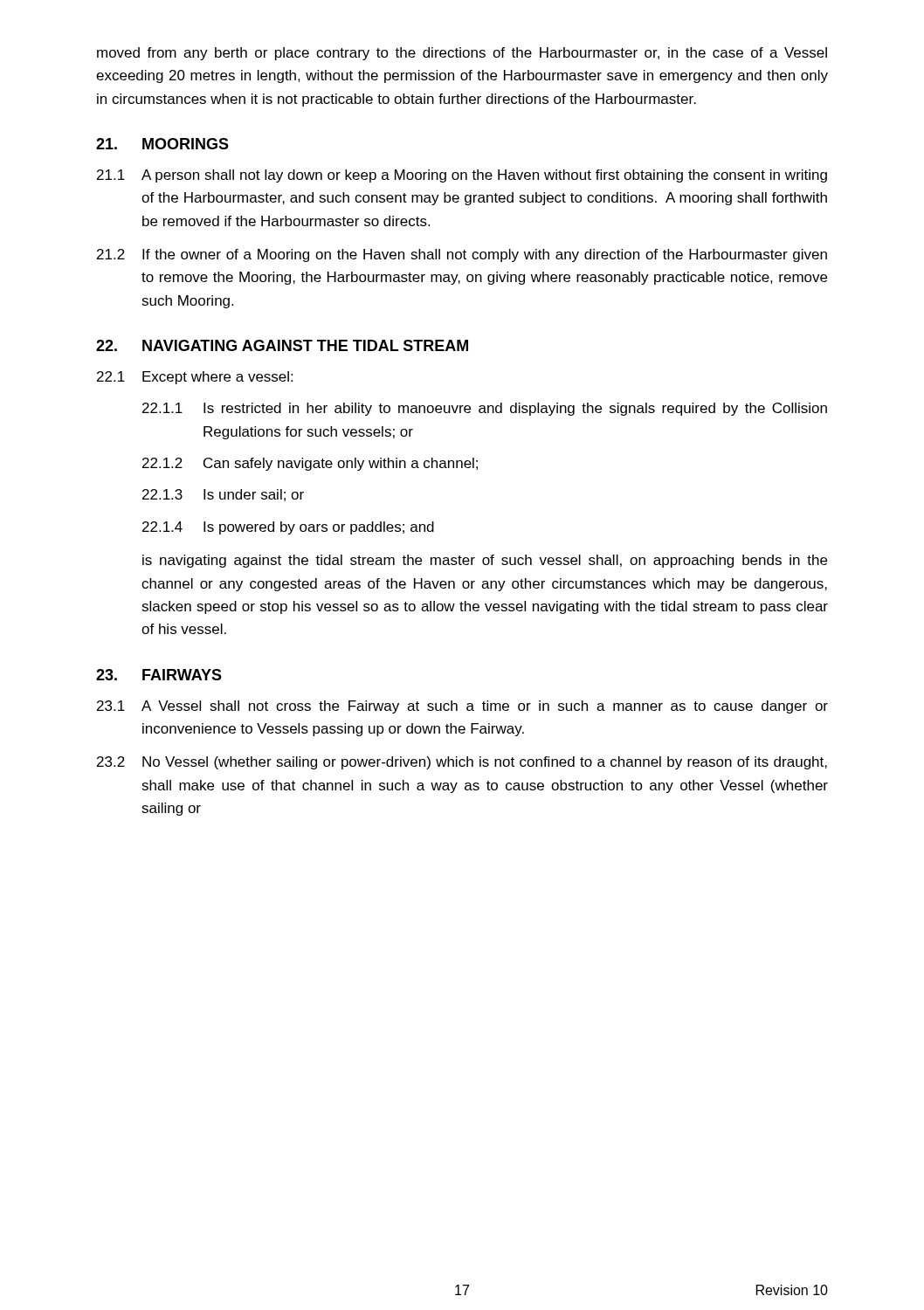Point to the section header beginning "22. NAVIGATING AGAINST THE TIDAL"
Image resolution: width=924 pixels, height=1310 pixels.
point(283,346)
